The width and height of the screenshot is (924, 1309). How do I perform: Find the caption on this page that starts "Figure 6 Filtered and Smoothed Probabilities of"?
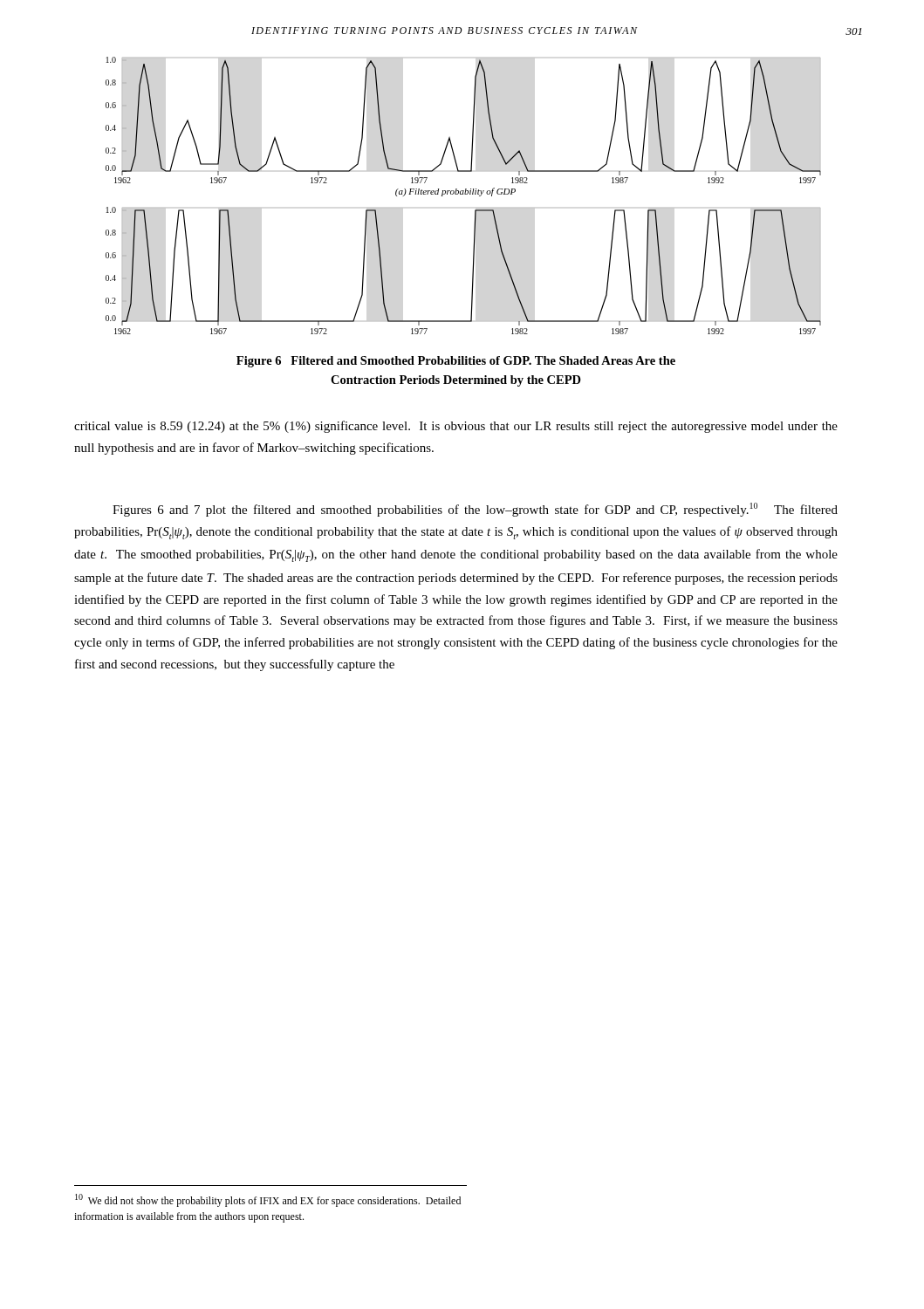[456, 370]
